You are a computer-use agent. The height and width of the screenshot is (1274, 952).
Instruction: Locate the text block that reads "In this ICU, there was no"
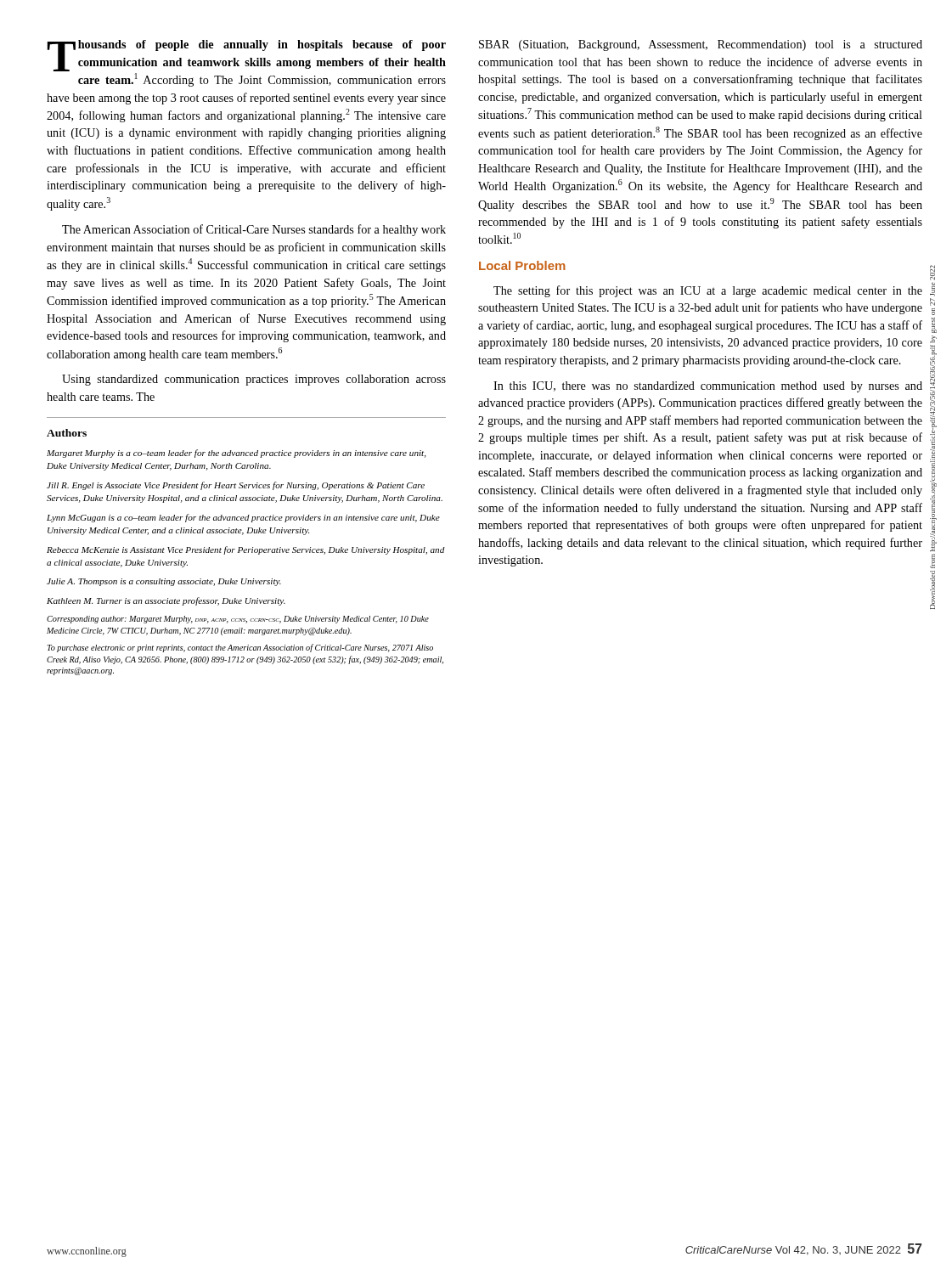(x=700, y=473)
